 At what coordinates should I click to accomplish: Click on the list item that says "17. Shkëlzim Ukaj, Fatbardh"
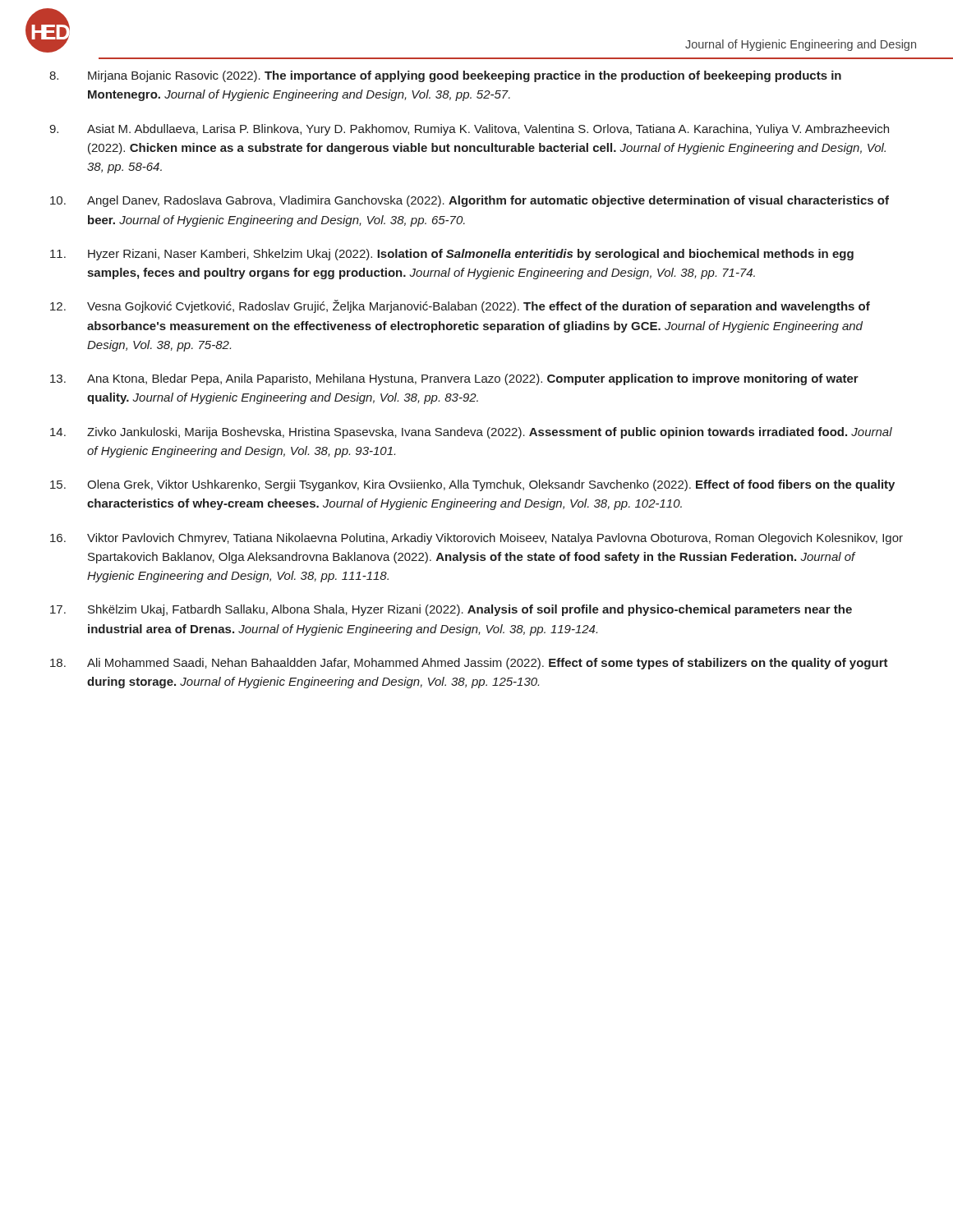click(476, 619)
